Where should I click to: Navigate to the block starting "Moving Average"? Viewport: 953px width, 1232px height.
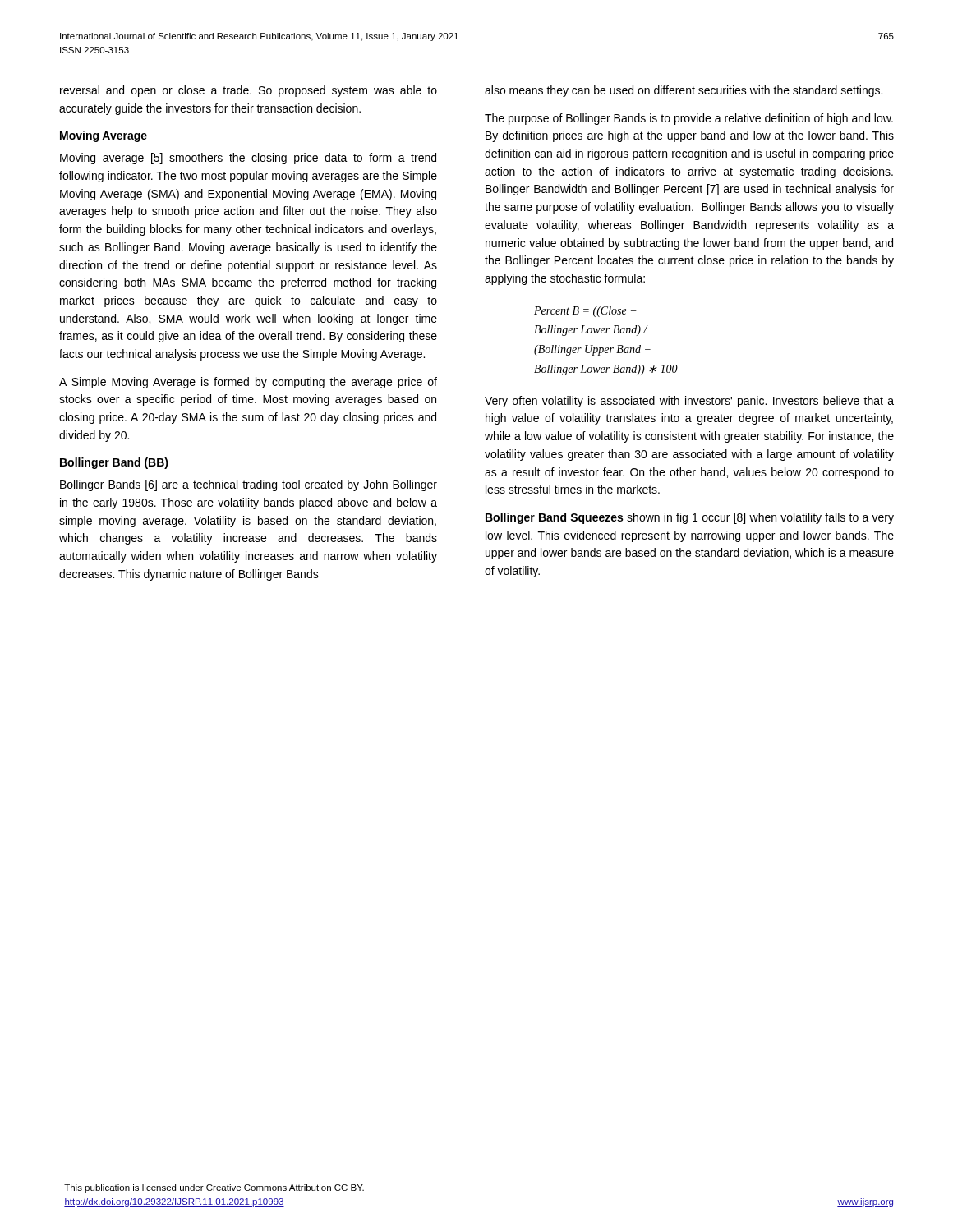[103, 136]
